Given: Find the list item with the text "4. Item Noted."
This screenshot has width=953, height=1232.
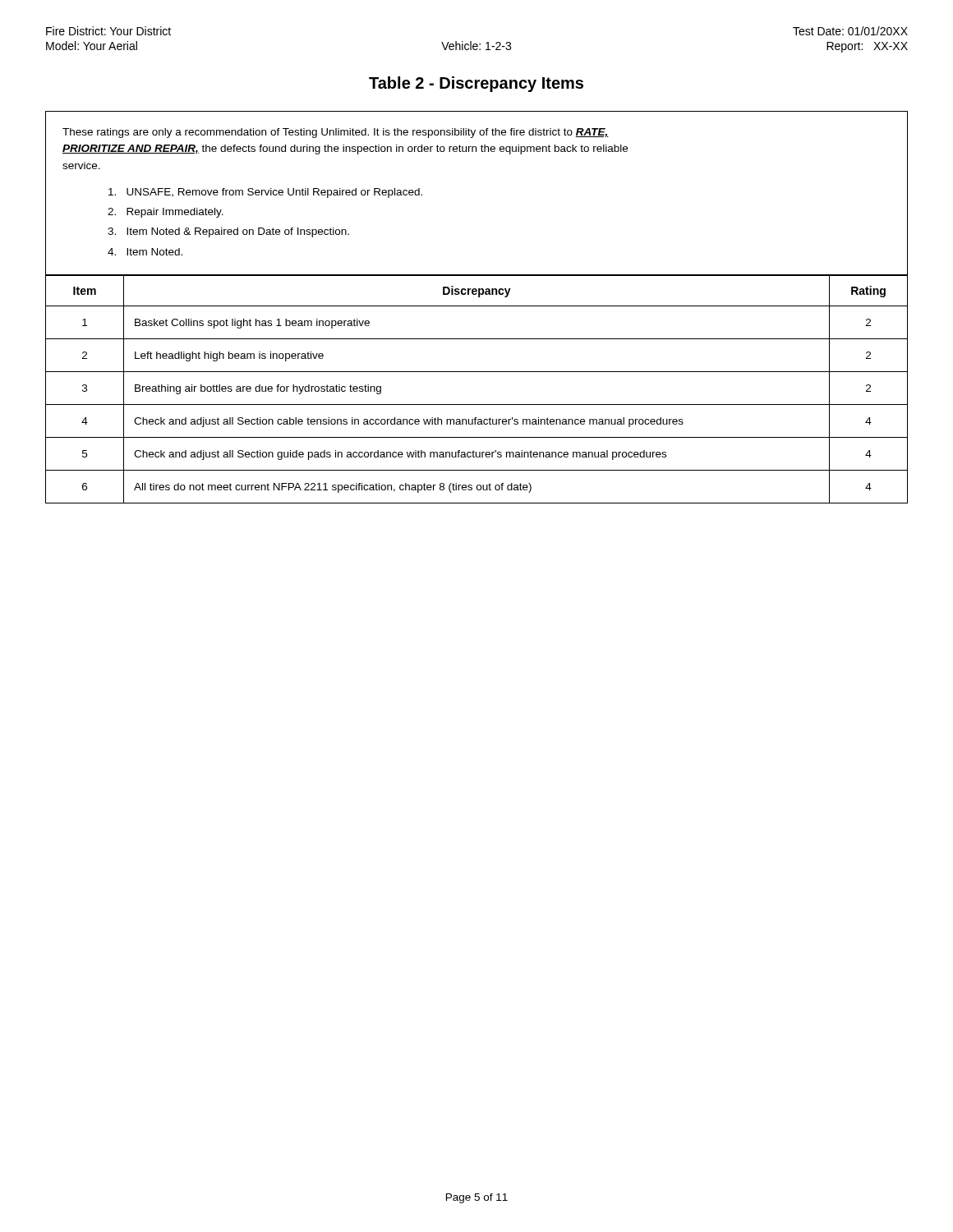Looking at the screenshot, I should pyautogui.click(x=146, y=251).
